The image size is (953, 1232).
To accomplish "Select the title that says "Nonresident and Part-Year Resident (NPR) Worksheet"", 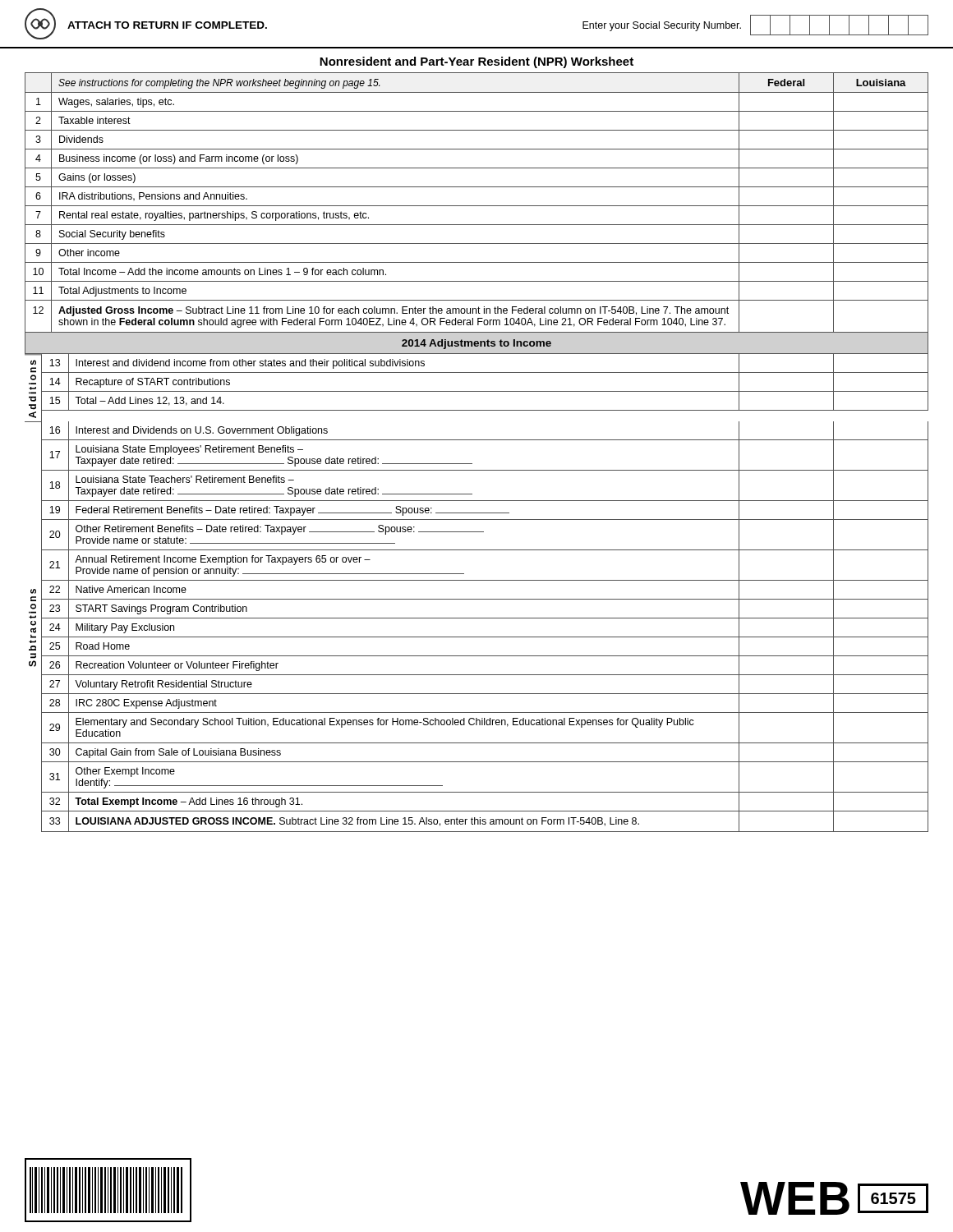I will [476, 61].
